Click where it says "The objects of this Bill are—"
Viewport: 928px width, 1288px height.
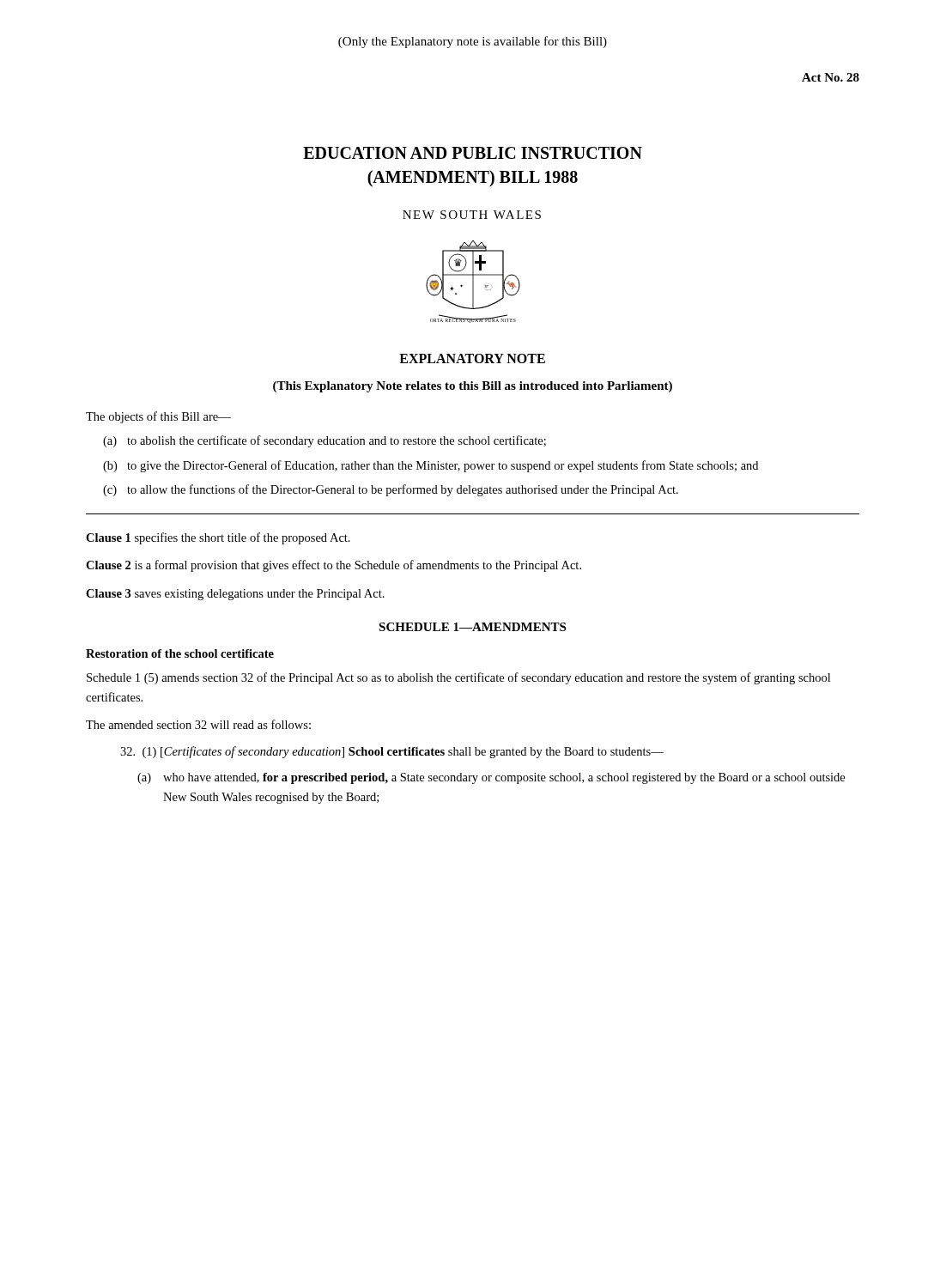(x=158, y=416)
